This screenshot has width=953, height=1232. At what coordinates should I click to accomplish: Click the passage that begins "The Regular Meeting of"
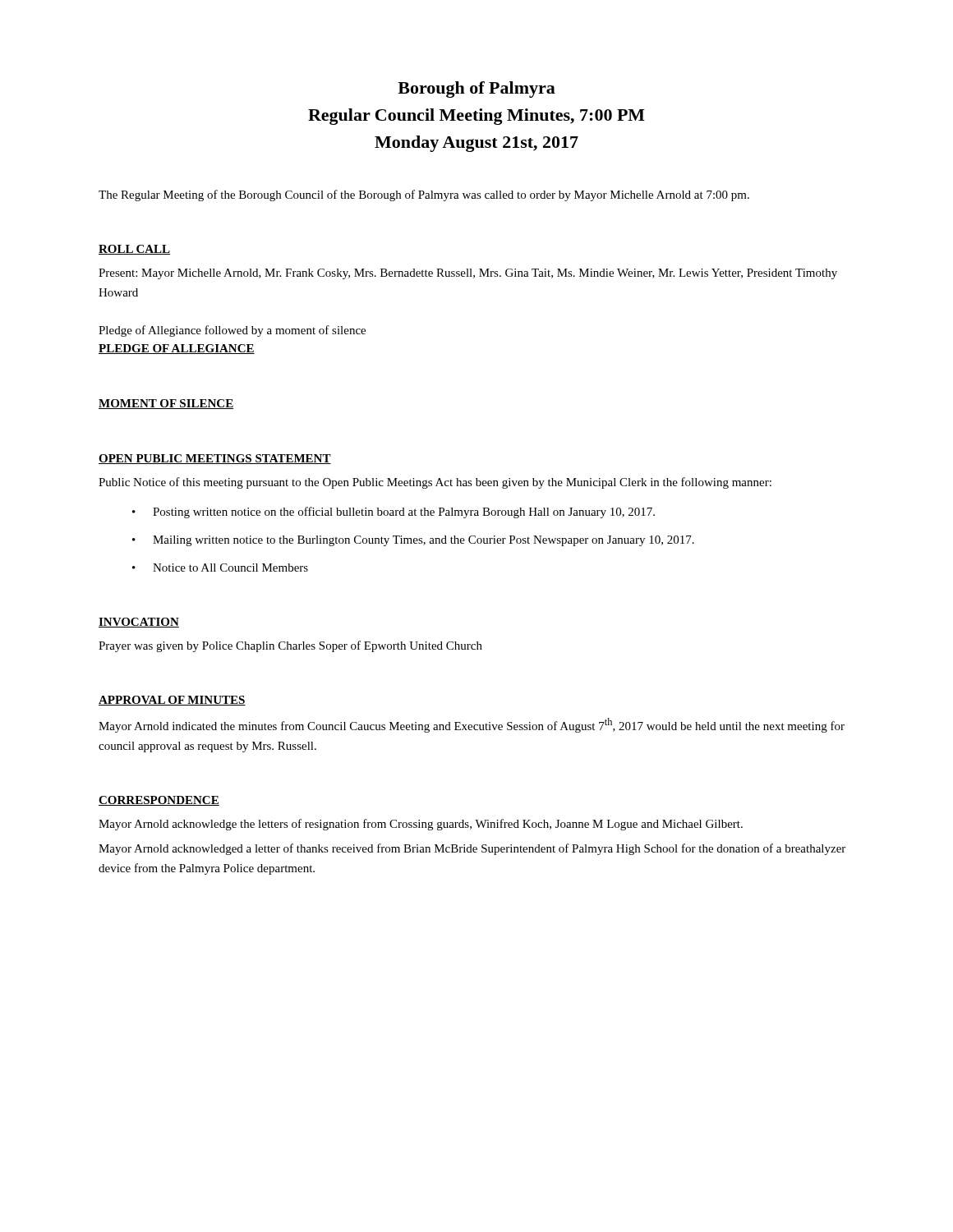point(424,195)
